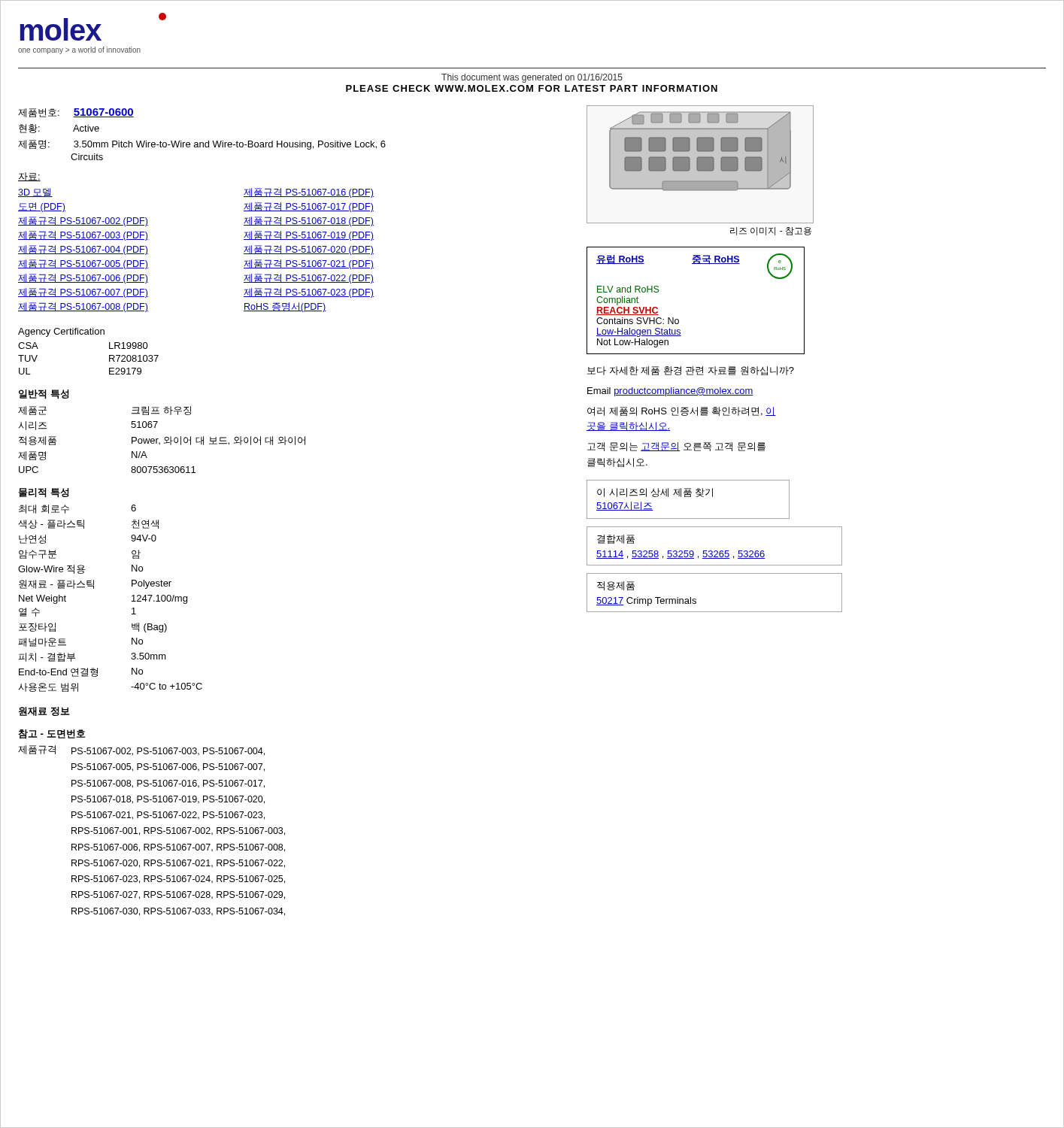Image resolution: width=1064 pixels, height=1128 pixels.
Task: Point to the text block starting "적용제품 50217 Crimp"
Action: tap(616, 586)
